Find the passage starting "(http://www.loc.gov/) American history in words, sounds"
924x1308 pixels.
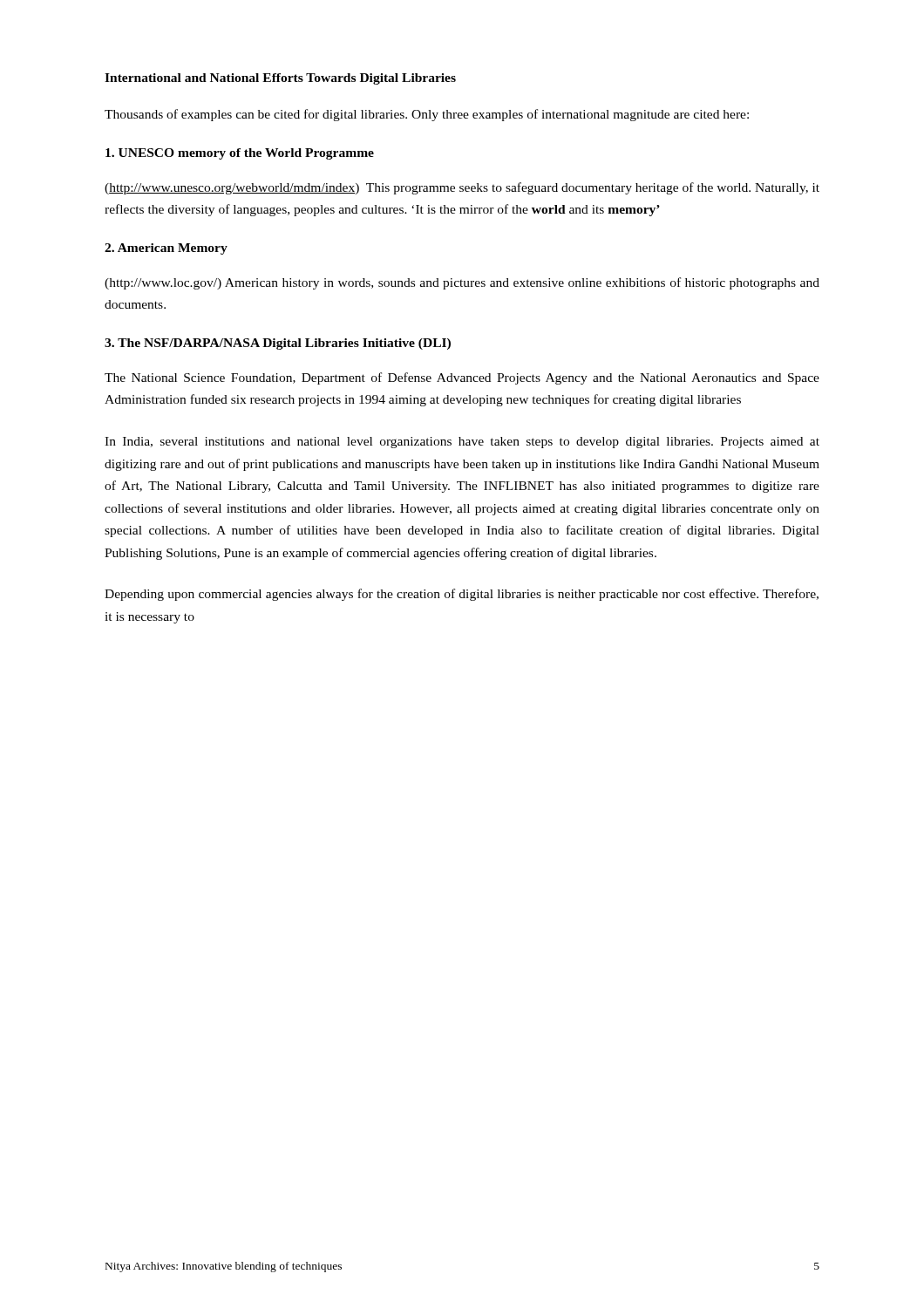[x=462, y=293]
